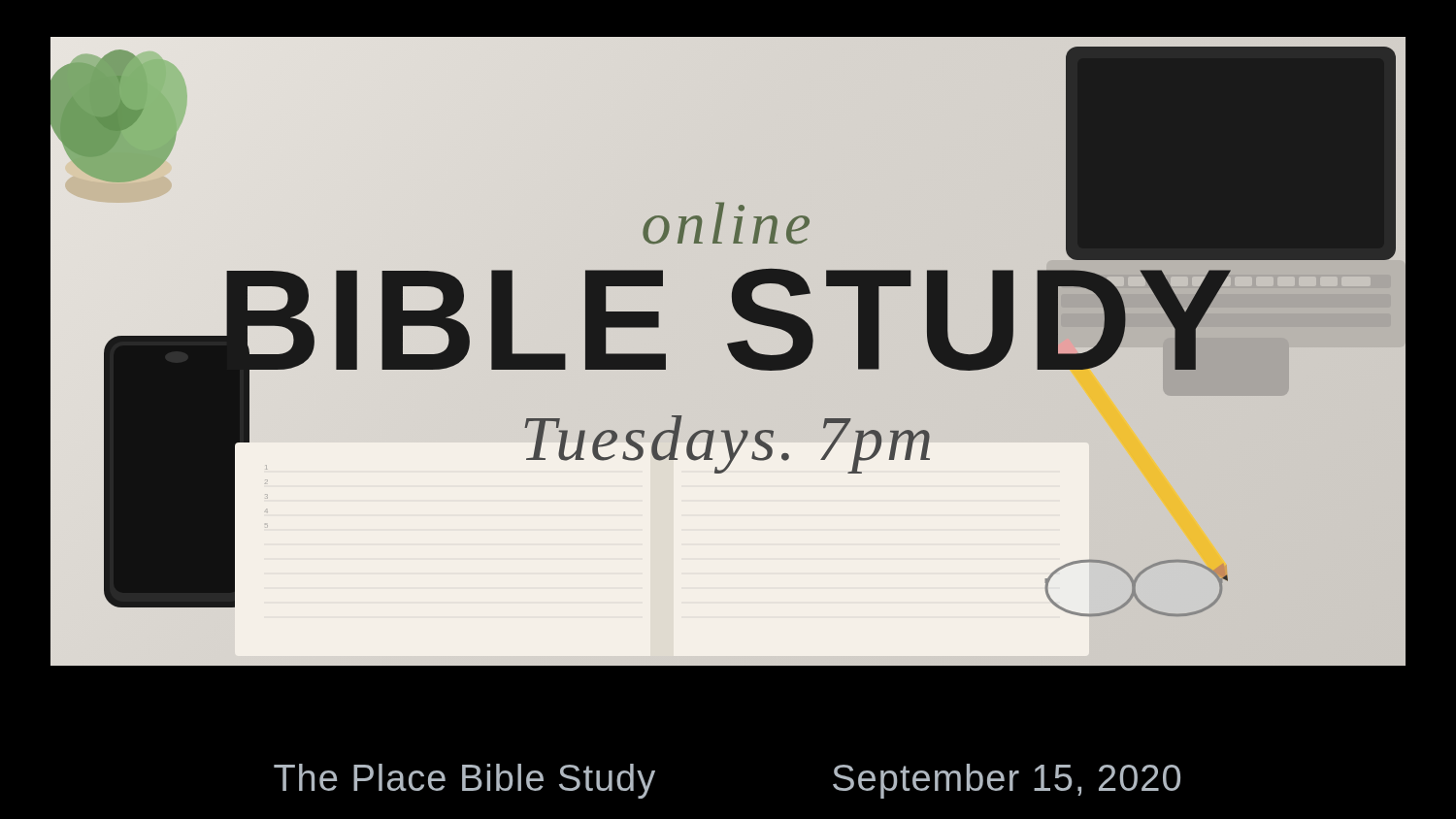Locate the photo
Viewport: 1456px width, 819px height.
coord(728,351)
